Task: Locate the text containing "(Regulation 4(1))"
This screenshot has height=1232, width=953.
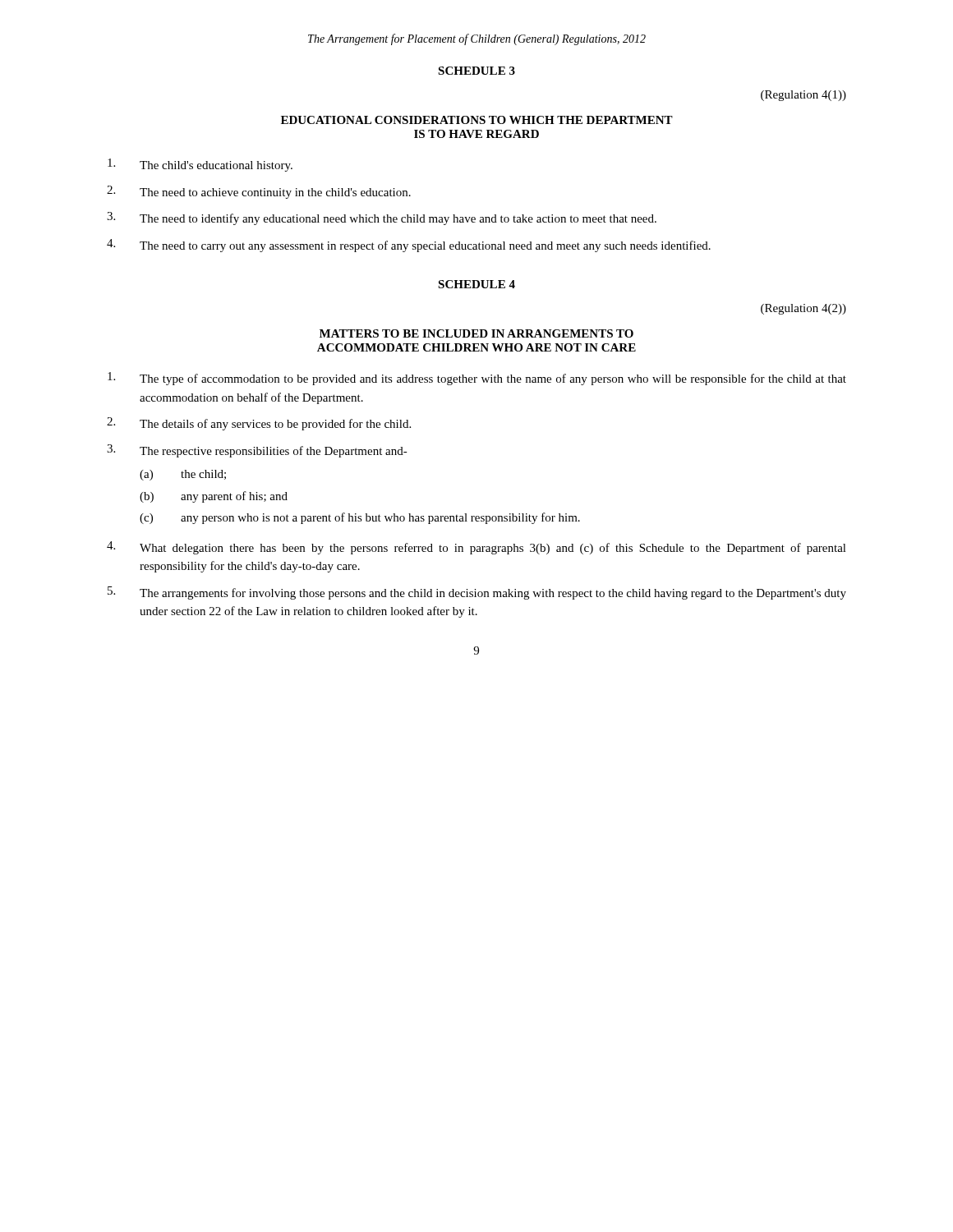Action: tap(803, 94)
